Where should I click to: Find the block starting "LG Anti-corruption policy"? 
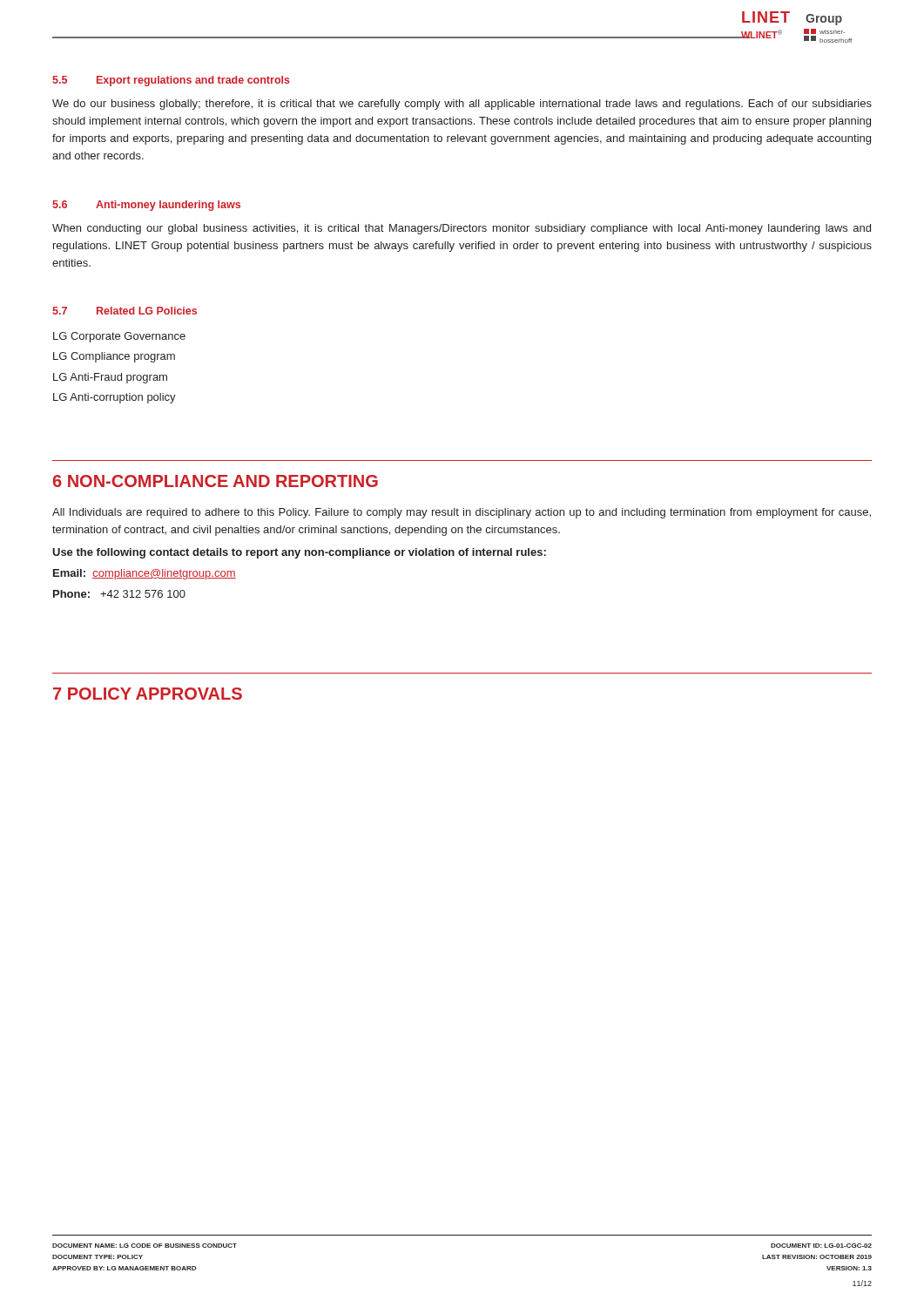click(x=114, y=397)
